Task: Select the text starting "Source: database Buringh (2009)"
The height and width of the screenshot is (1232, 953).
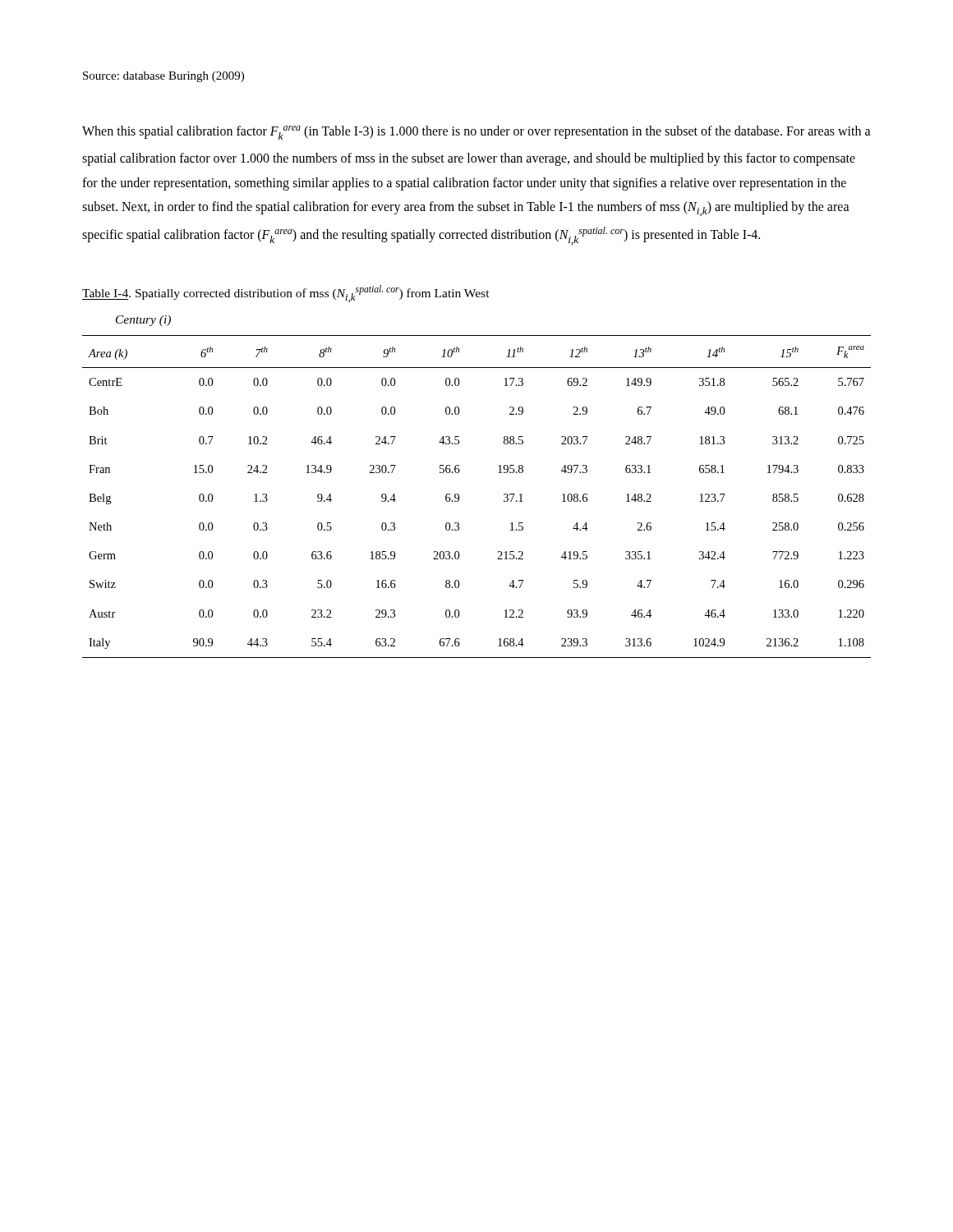Action: click(163, 76)
